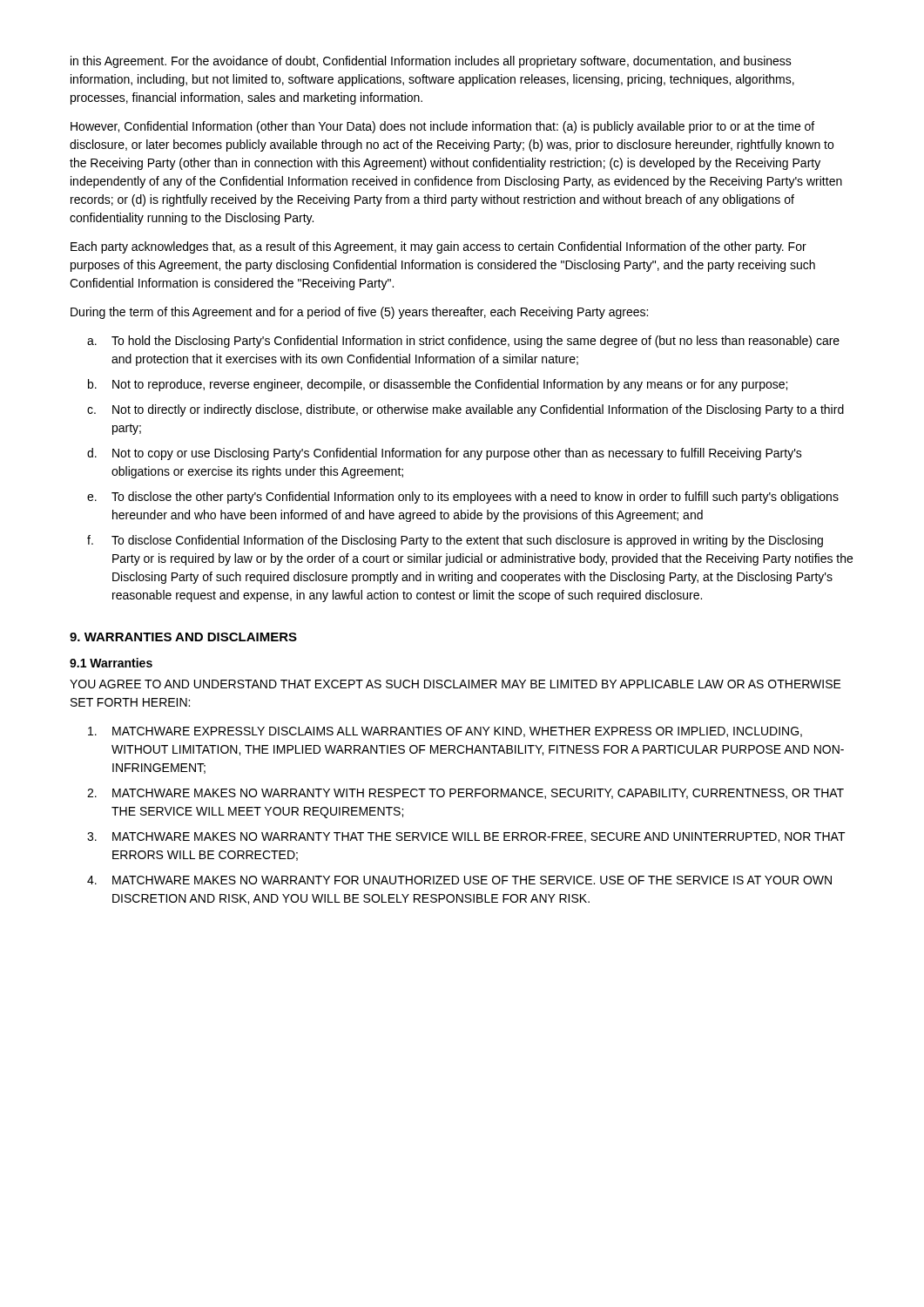Locate the block of text that opens with "3. MATCHWARE MAKES NO WARRANTY THAT"
The width and height of the screenshot is (924, 1307).
(471, 846)
